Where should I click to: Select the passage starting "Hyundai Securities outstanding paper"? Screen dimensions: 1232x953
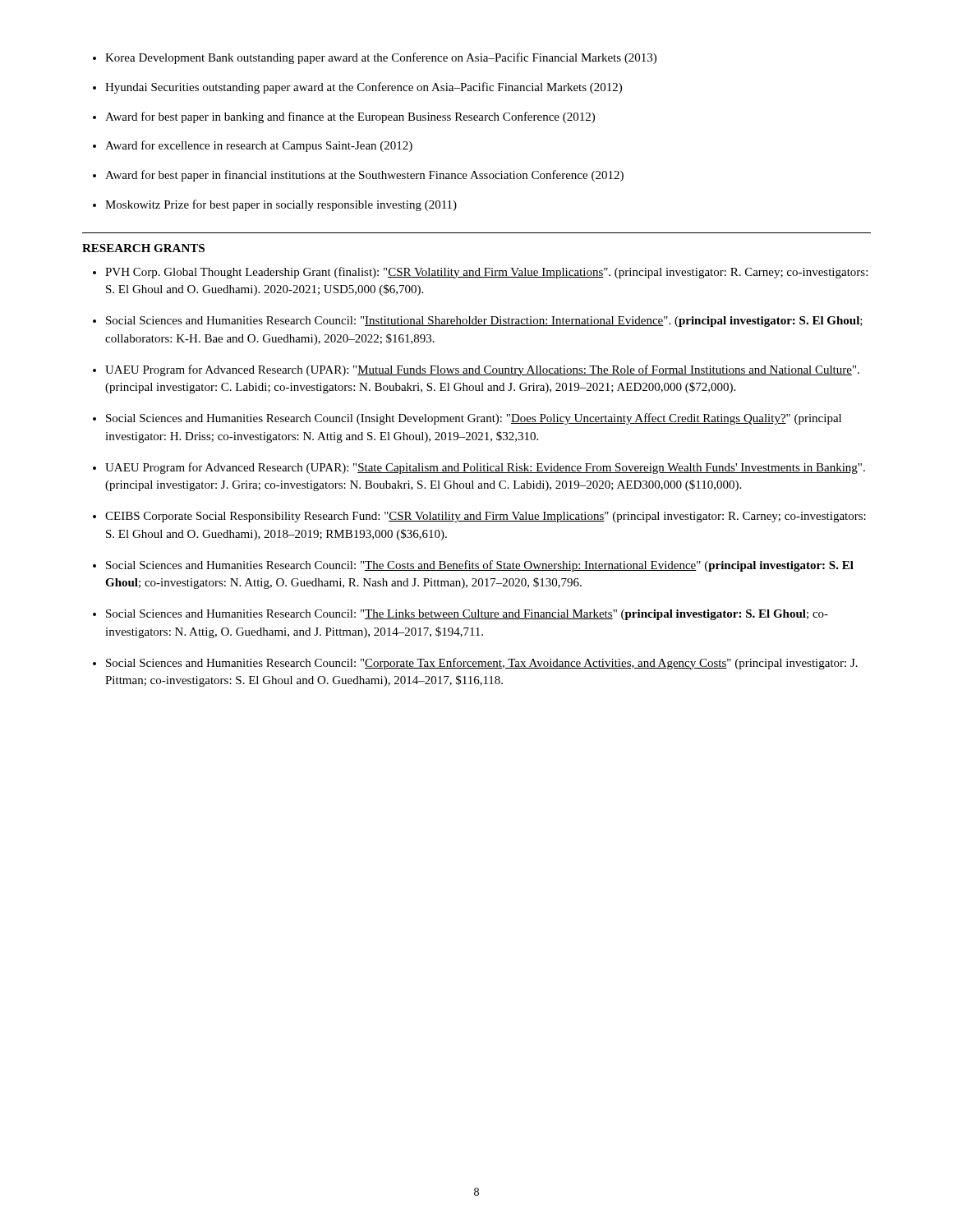tap(488, 88)
